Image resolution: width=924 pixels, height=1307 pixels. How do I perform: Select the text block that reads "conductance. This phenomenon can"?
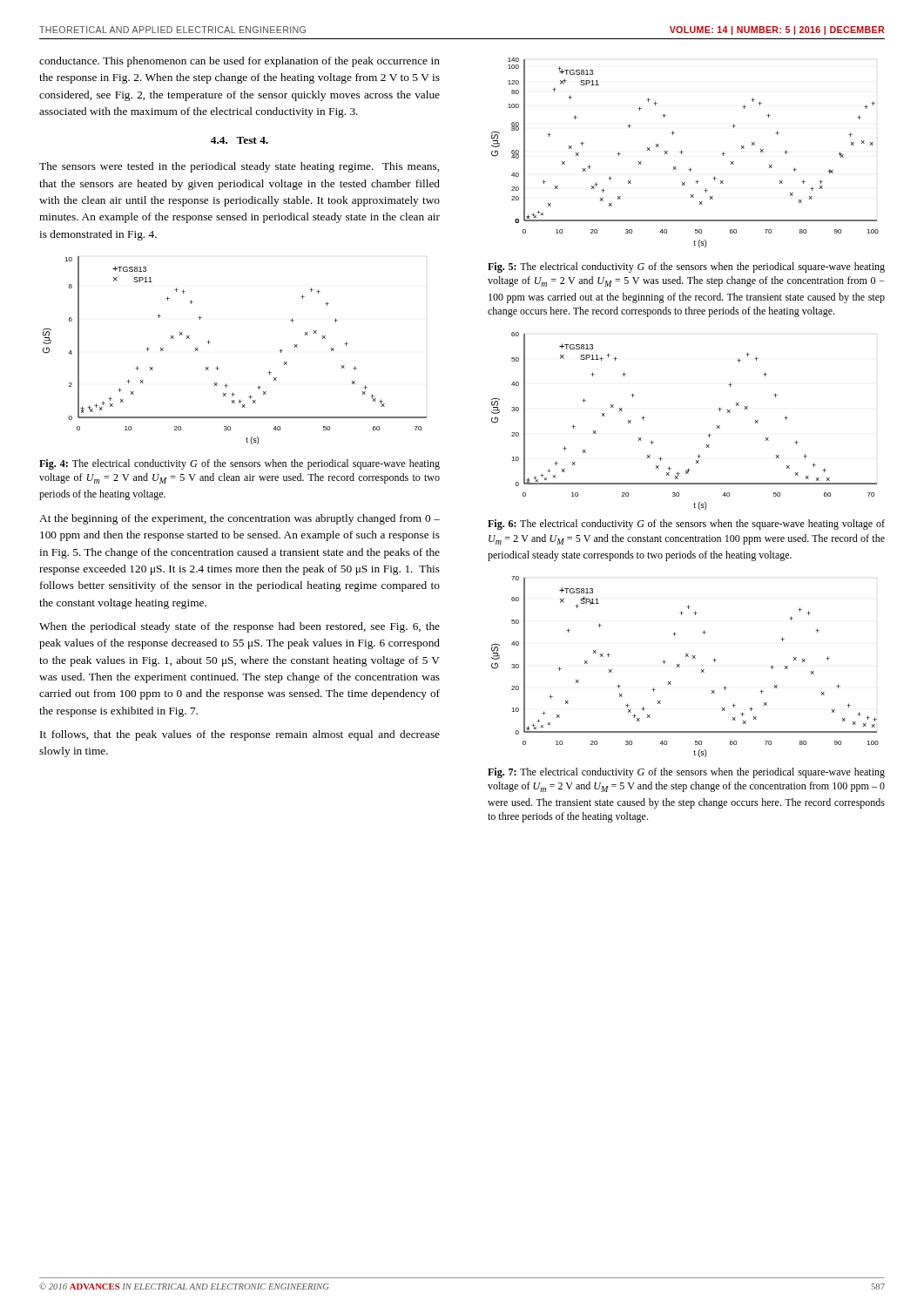point(240,86)
